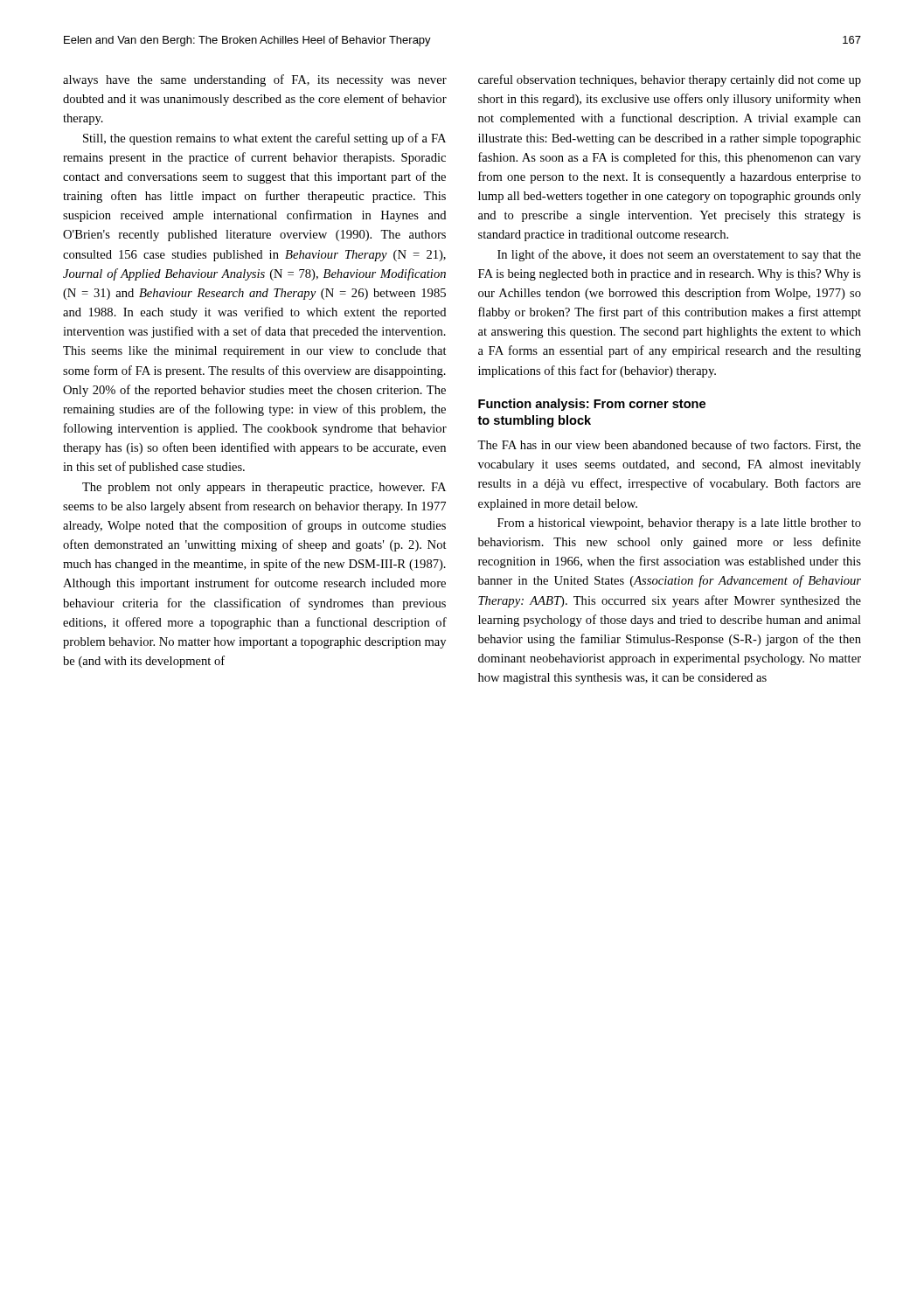The height and width of the screenshot is (1311, 924).
Task: Select the text block that says "careful observation techniques, behavior therapy certainly"
Action: [669, 225]
